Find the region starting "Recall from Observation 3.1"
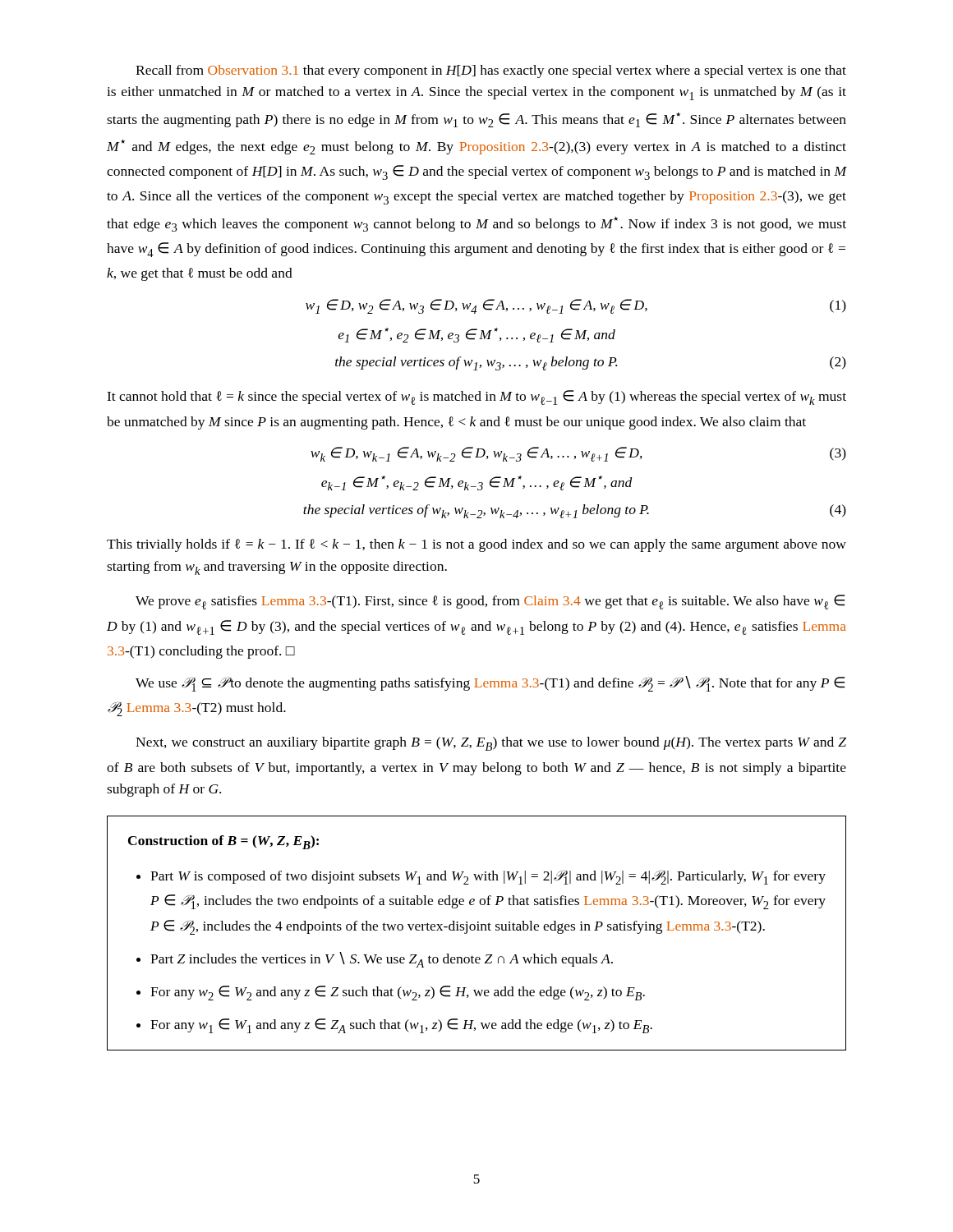Viewport: 953px width, 1232px height. [476, 171]
